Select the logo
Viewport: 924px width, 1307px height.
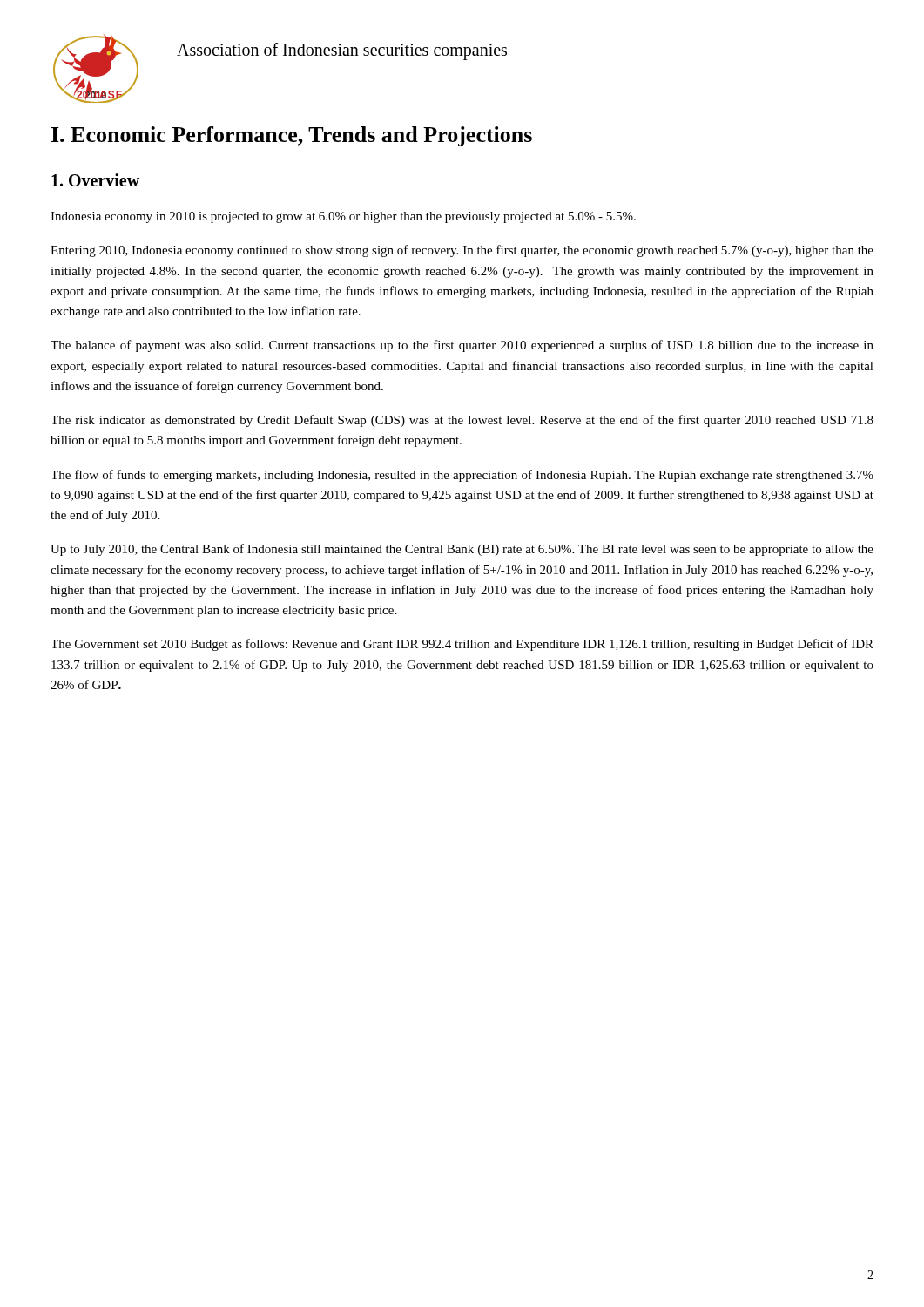coord(96,64)
